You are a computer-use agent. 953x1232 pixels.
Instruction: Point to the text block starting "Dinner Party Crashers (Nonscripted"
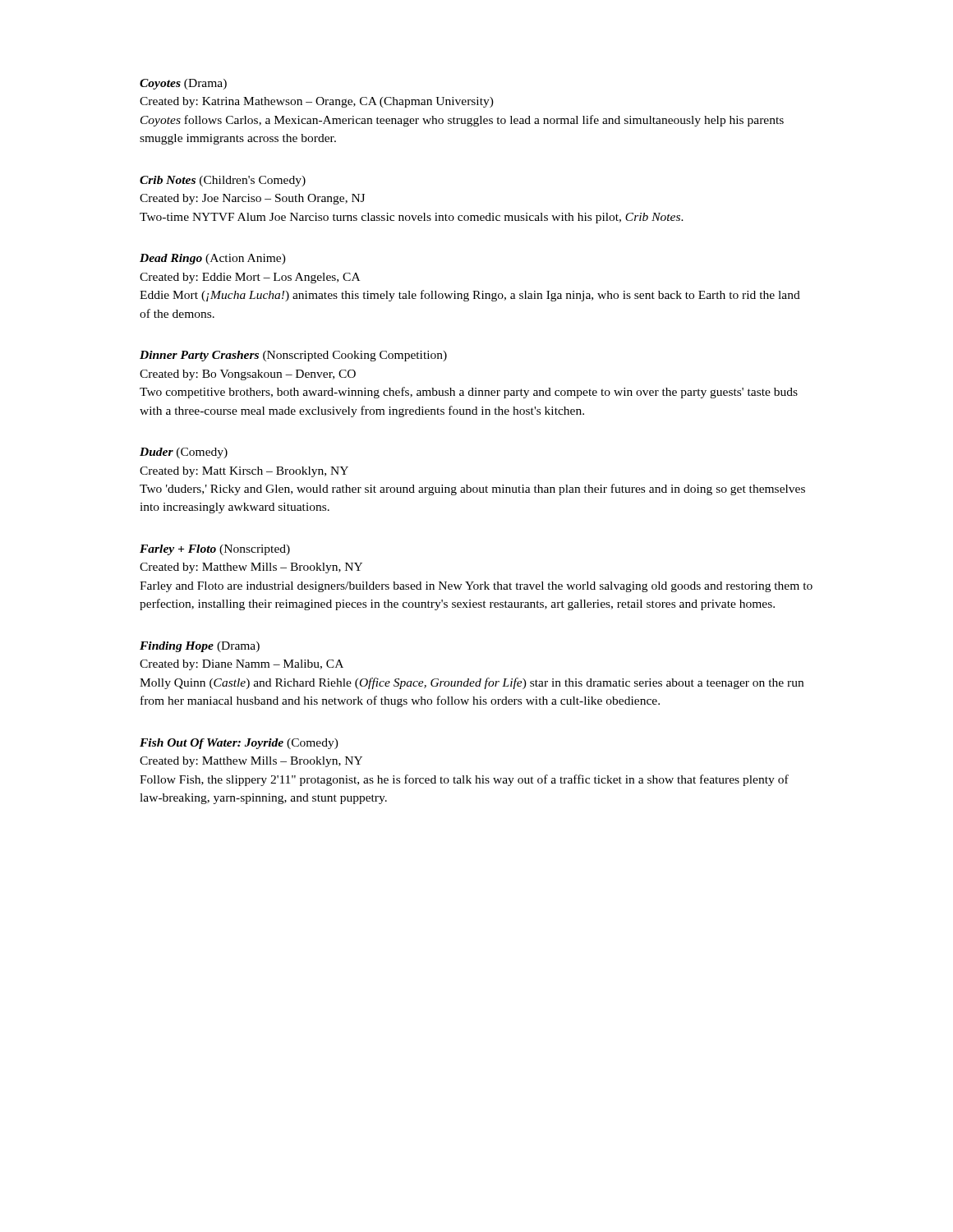click(476, 383)
